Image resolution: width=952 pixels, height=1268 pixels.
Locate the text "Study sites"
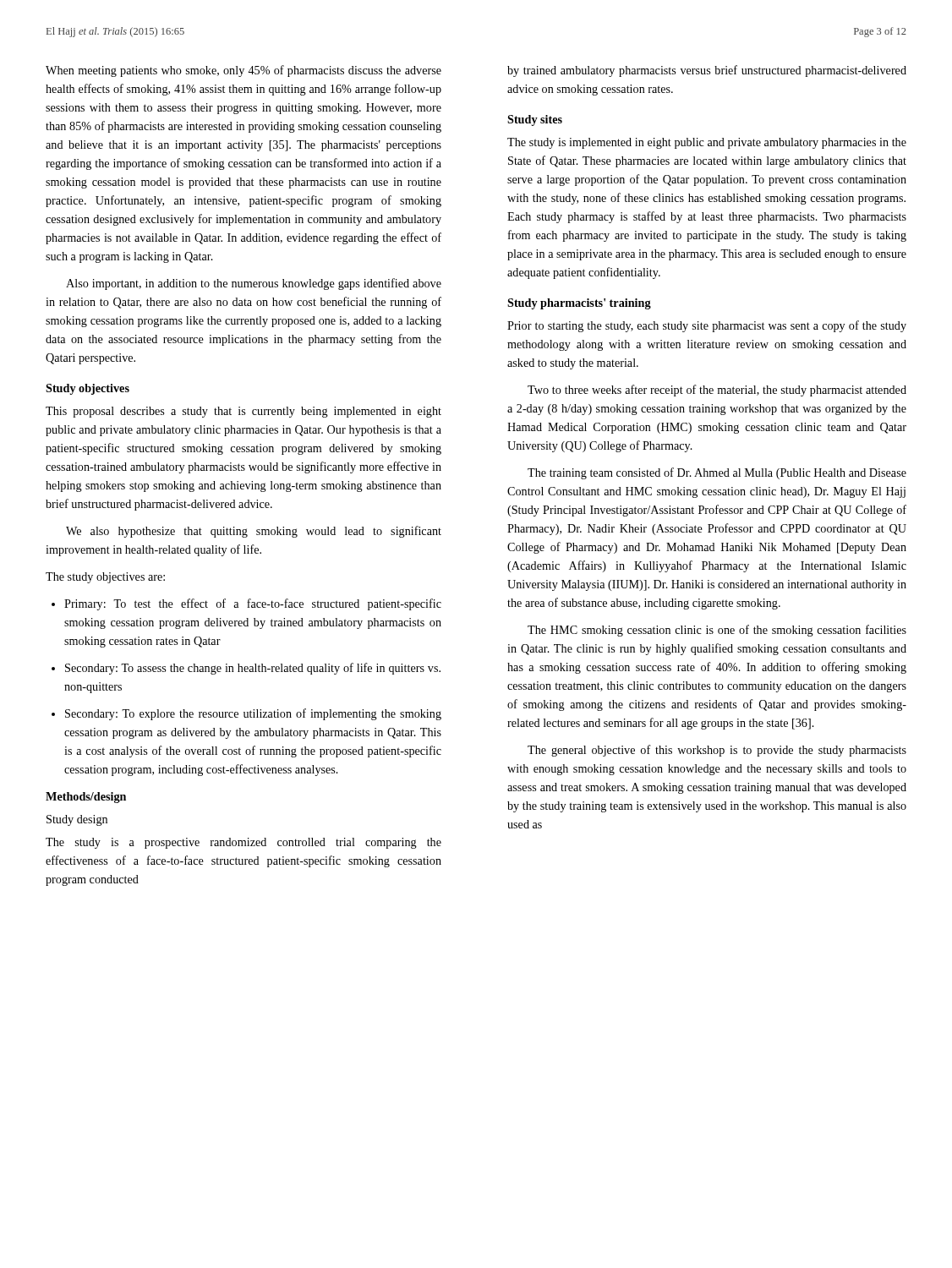535,120
